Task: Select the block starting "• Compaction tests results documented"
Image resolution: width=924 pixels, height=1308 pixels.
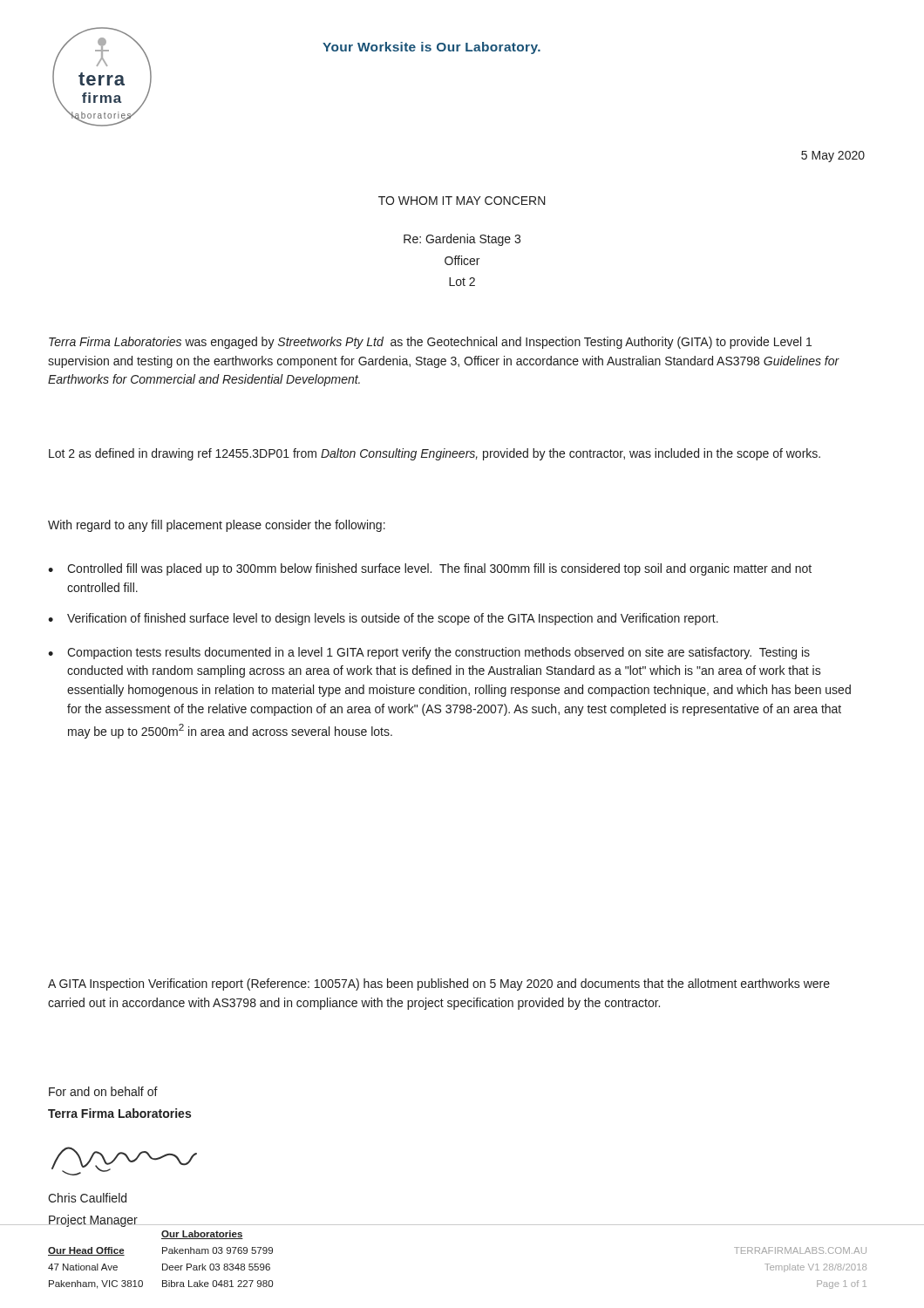Action: (x=458, y=692)
